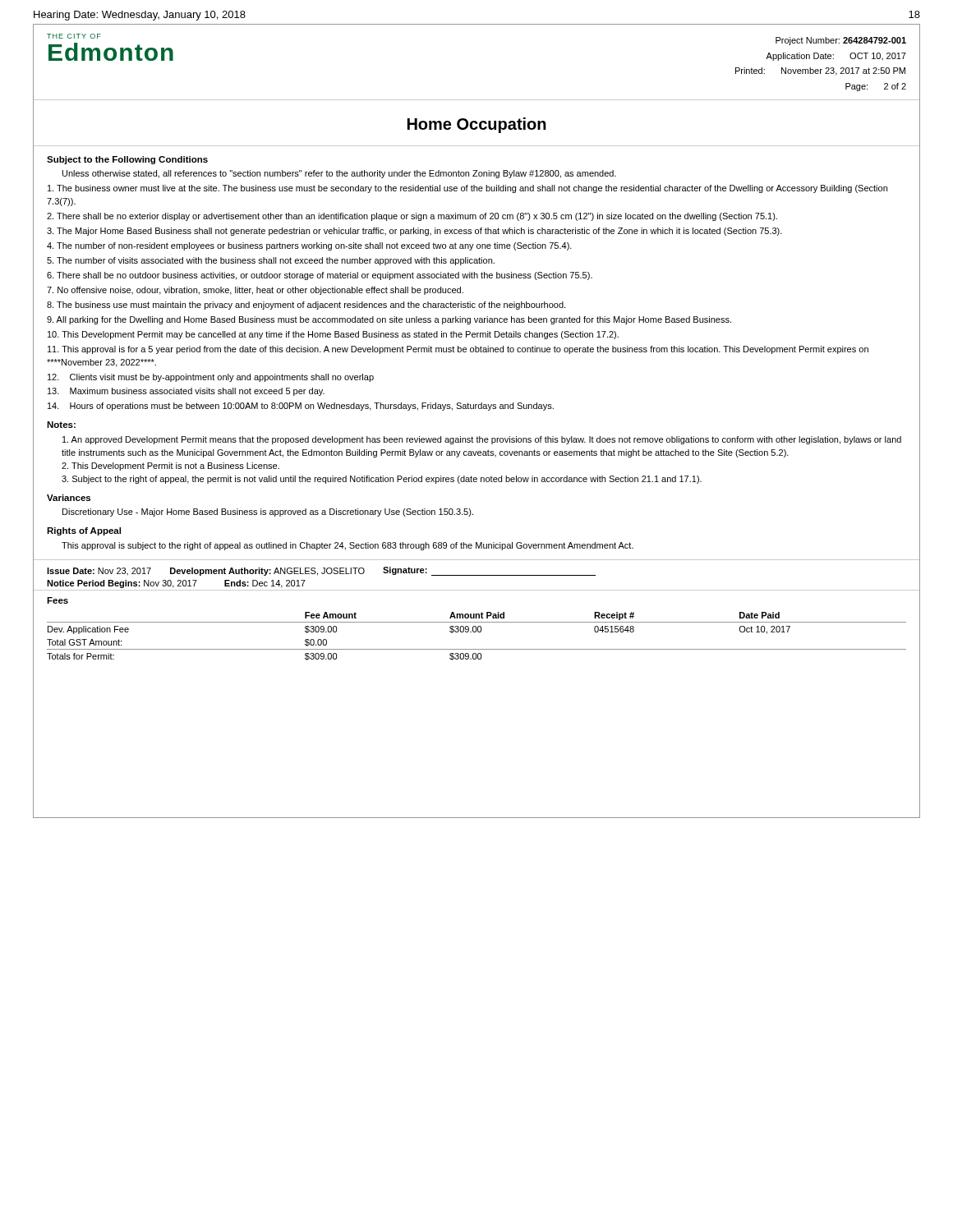This screenshot has height=1232, width=953.
Task: Find the text block containing "Project Number: 264284792-001 Application Date:"
Action: click(820, 63)
